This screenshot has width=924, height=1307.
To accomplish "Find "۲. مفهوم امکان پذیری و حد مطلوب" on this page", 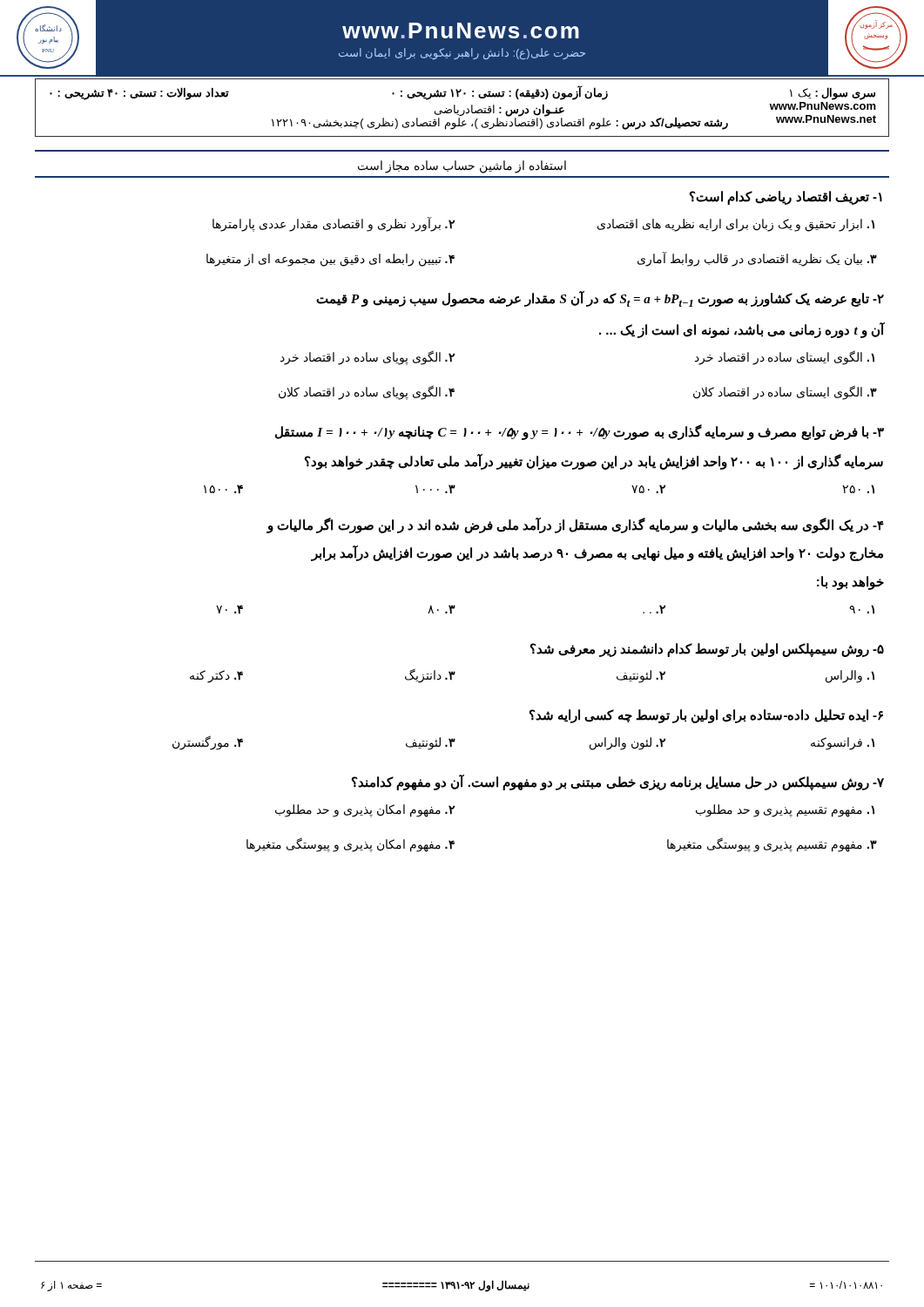I will tap(365, 809).
